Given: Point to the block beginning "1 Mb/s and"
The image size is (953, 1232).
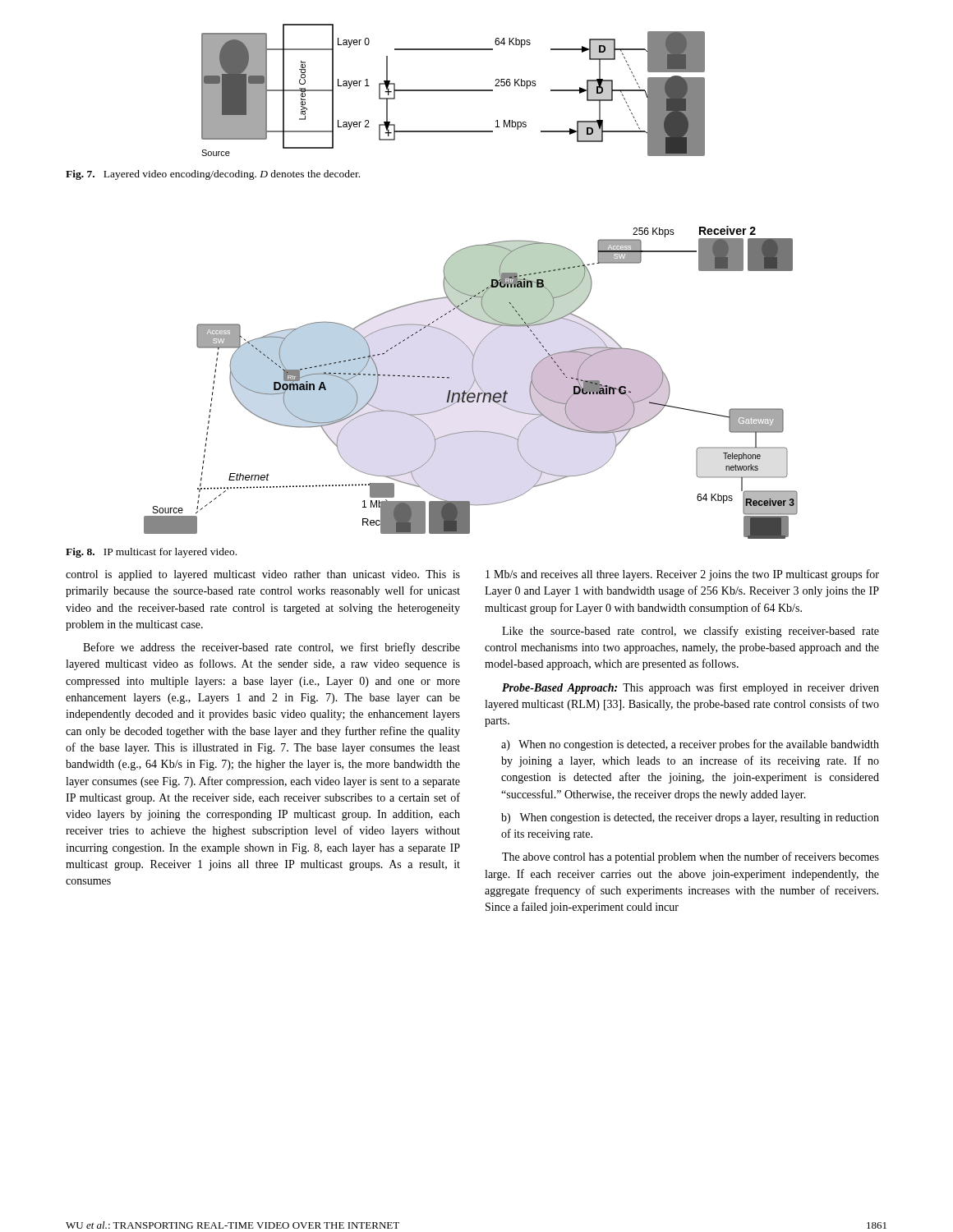Looking at the screenshot, I should coord(682,648).
